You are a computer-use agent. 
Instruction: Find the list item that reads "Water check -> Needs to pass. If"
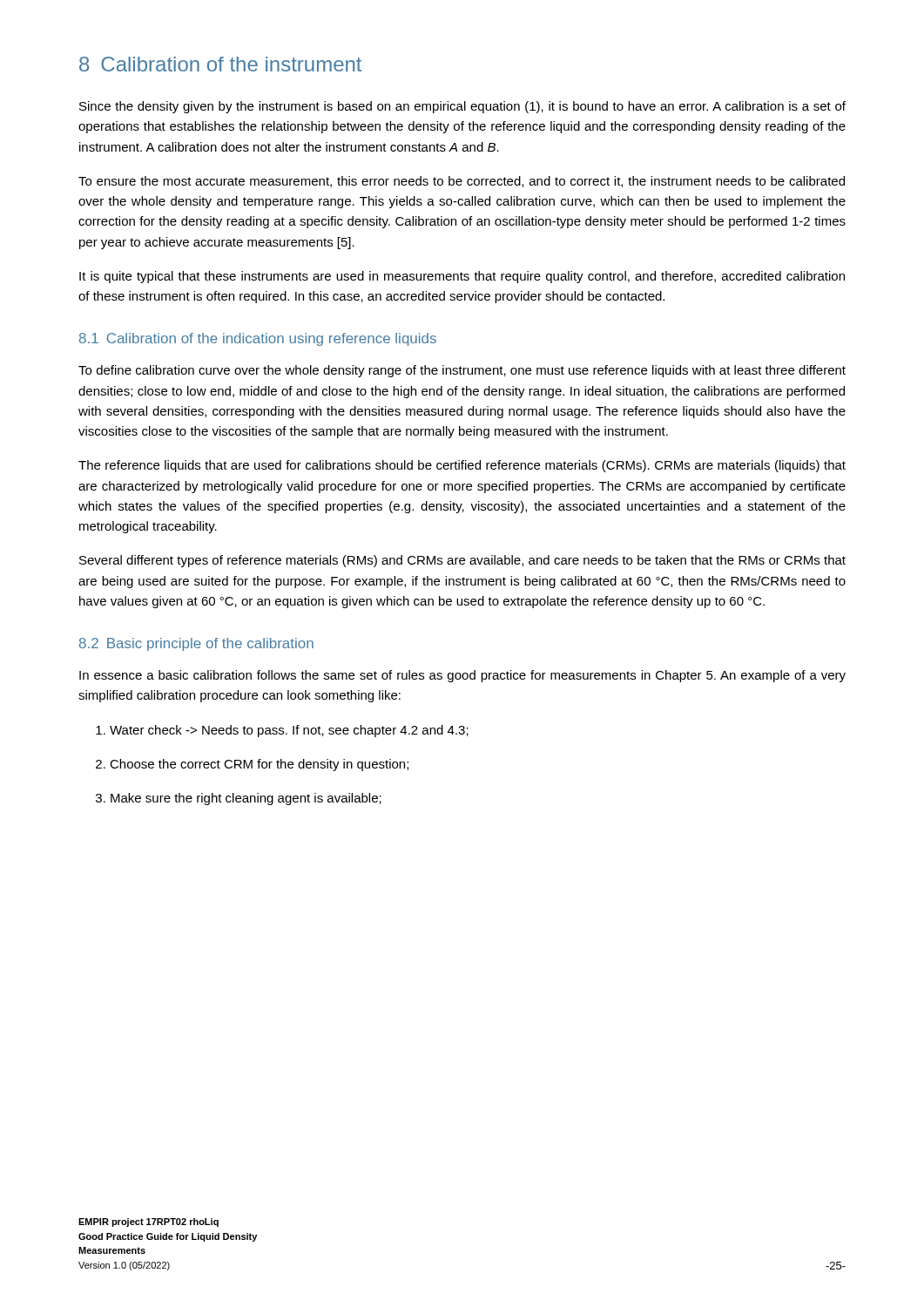pyautogui.click(x=462, y=729)
